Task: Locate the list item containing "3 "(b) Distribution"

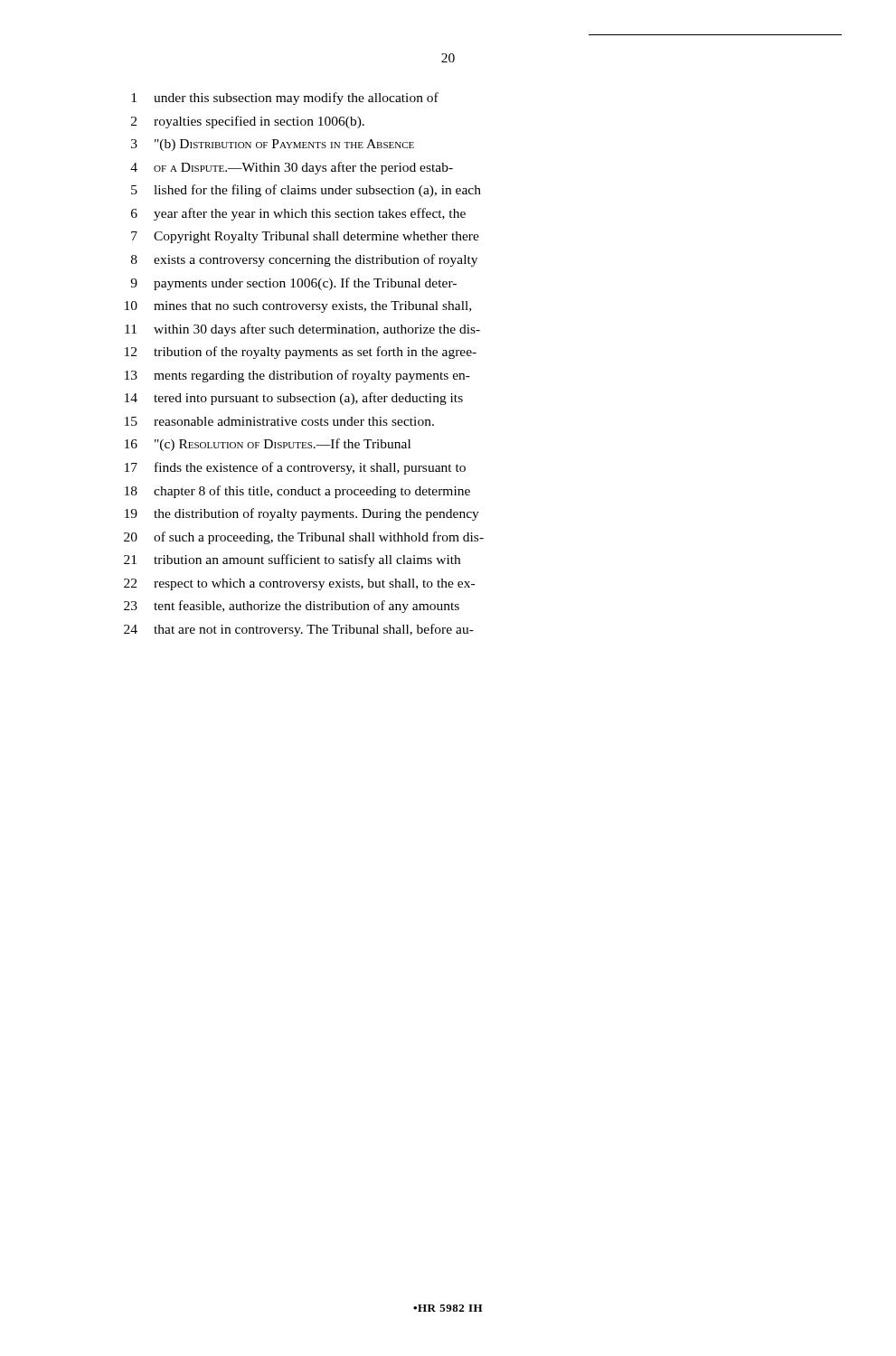Action: click(273, 145)
